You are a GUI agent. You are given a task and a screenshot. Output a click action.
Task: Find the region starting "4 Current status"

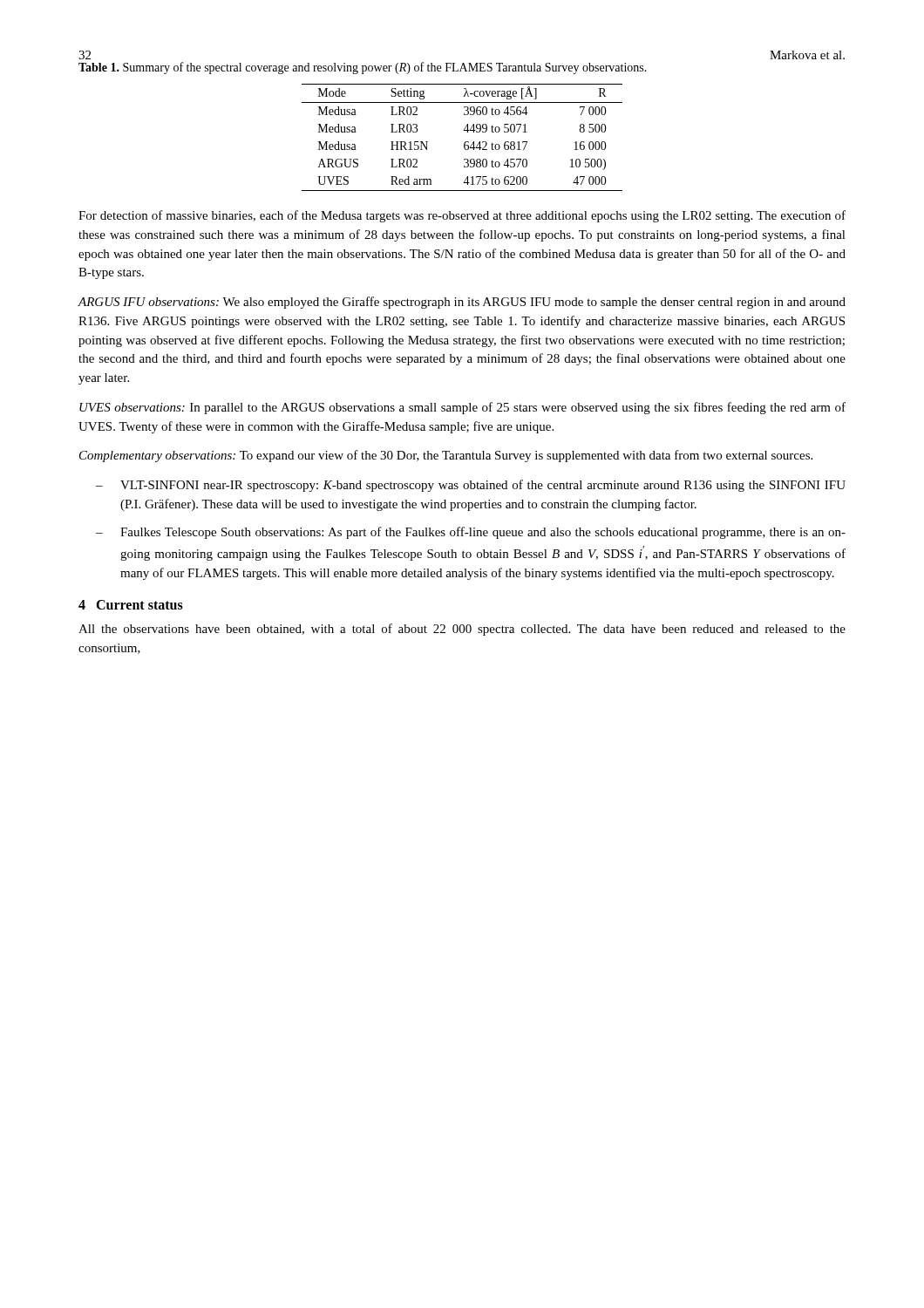pyautogui.click(x=131, y=604)
